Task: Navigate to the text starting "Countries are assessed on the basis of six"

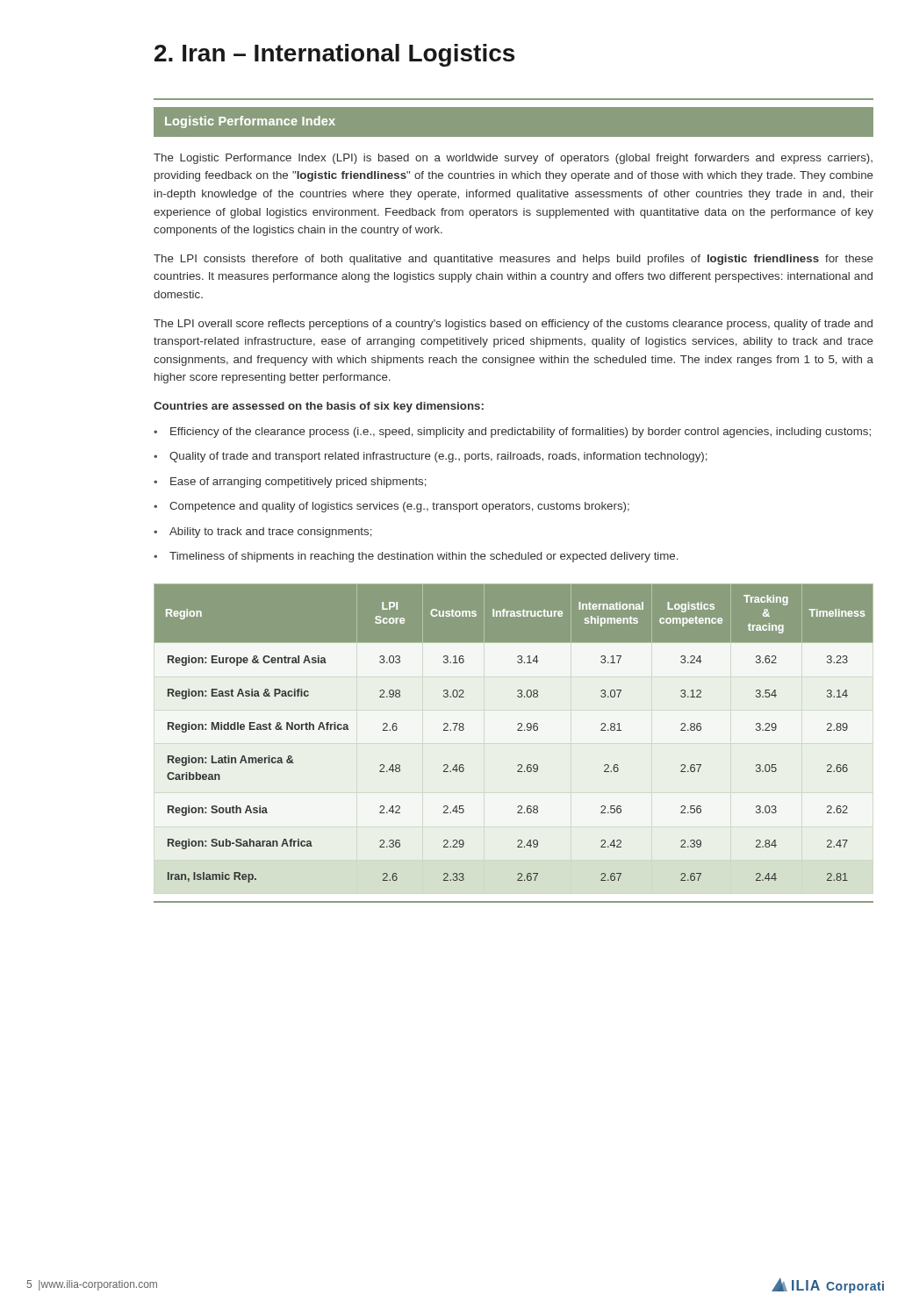Action: point(319,406)
